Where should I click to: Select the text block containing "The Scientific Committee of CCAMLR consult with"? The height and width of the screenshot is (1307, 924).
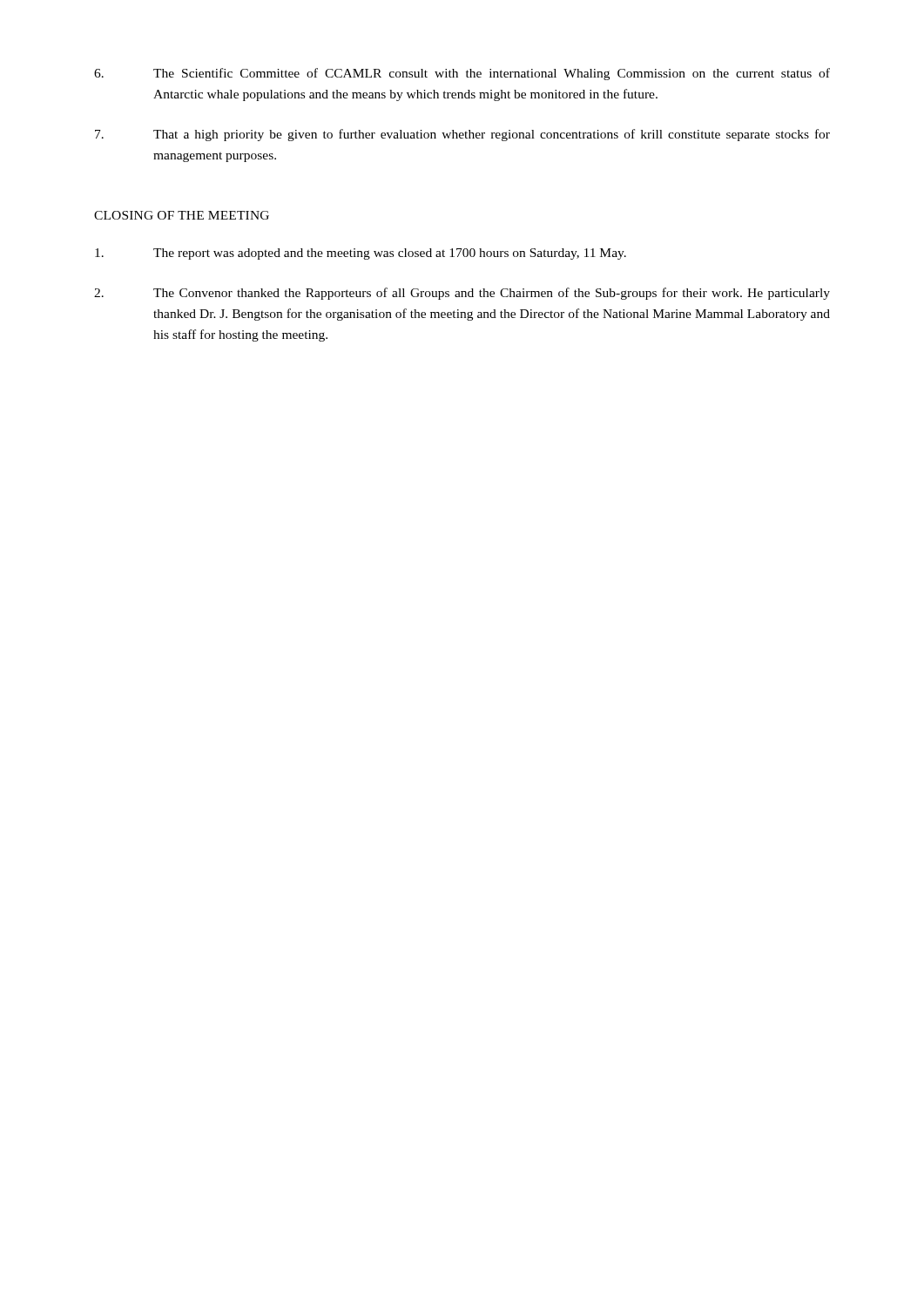coord(462,84)
